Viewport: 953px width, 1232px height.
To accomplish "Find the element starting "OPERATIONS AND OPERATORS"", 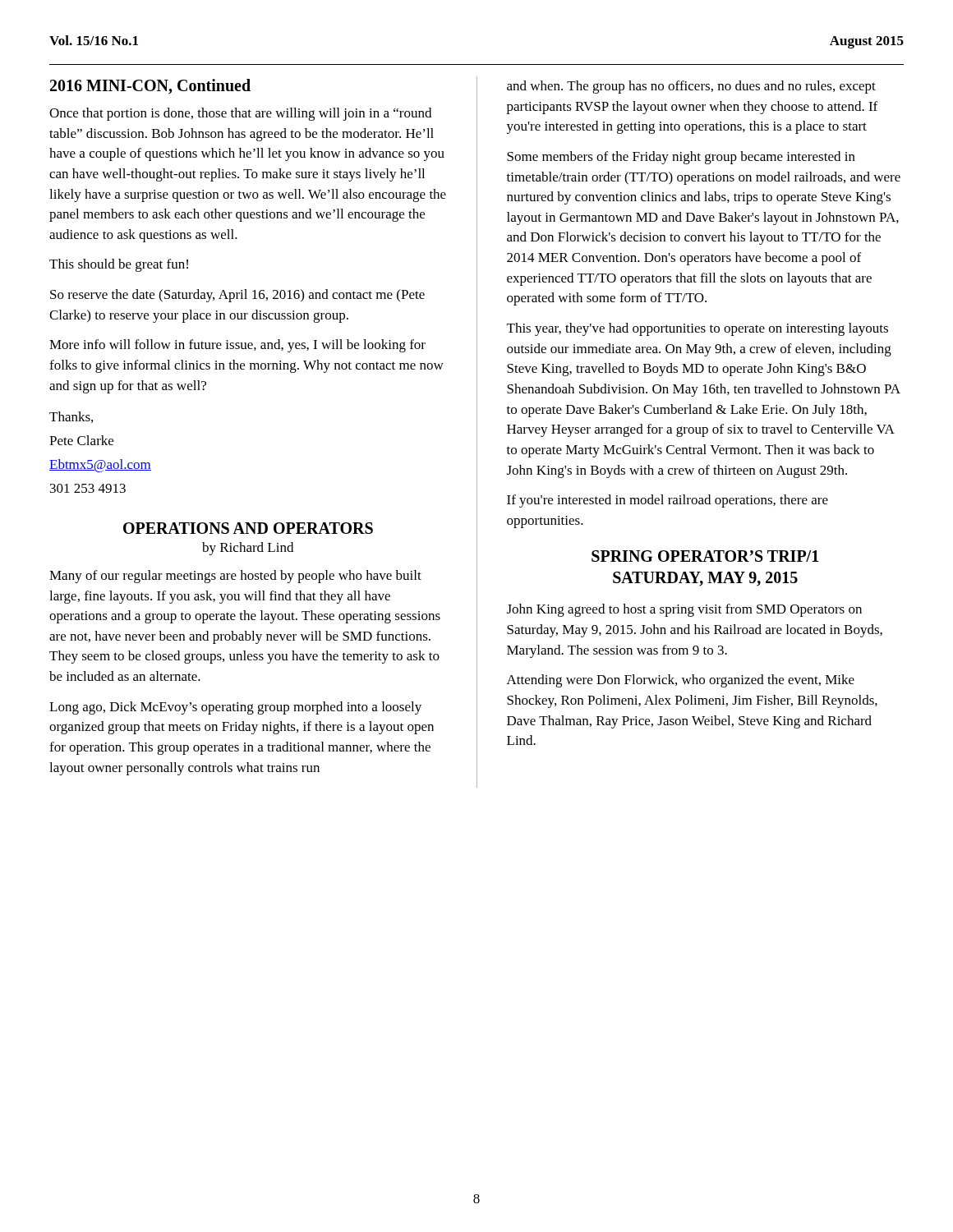I will tap(248, 528).
